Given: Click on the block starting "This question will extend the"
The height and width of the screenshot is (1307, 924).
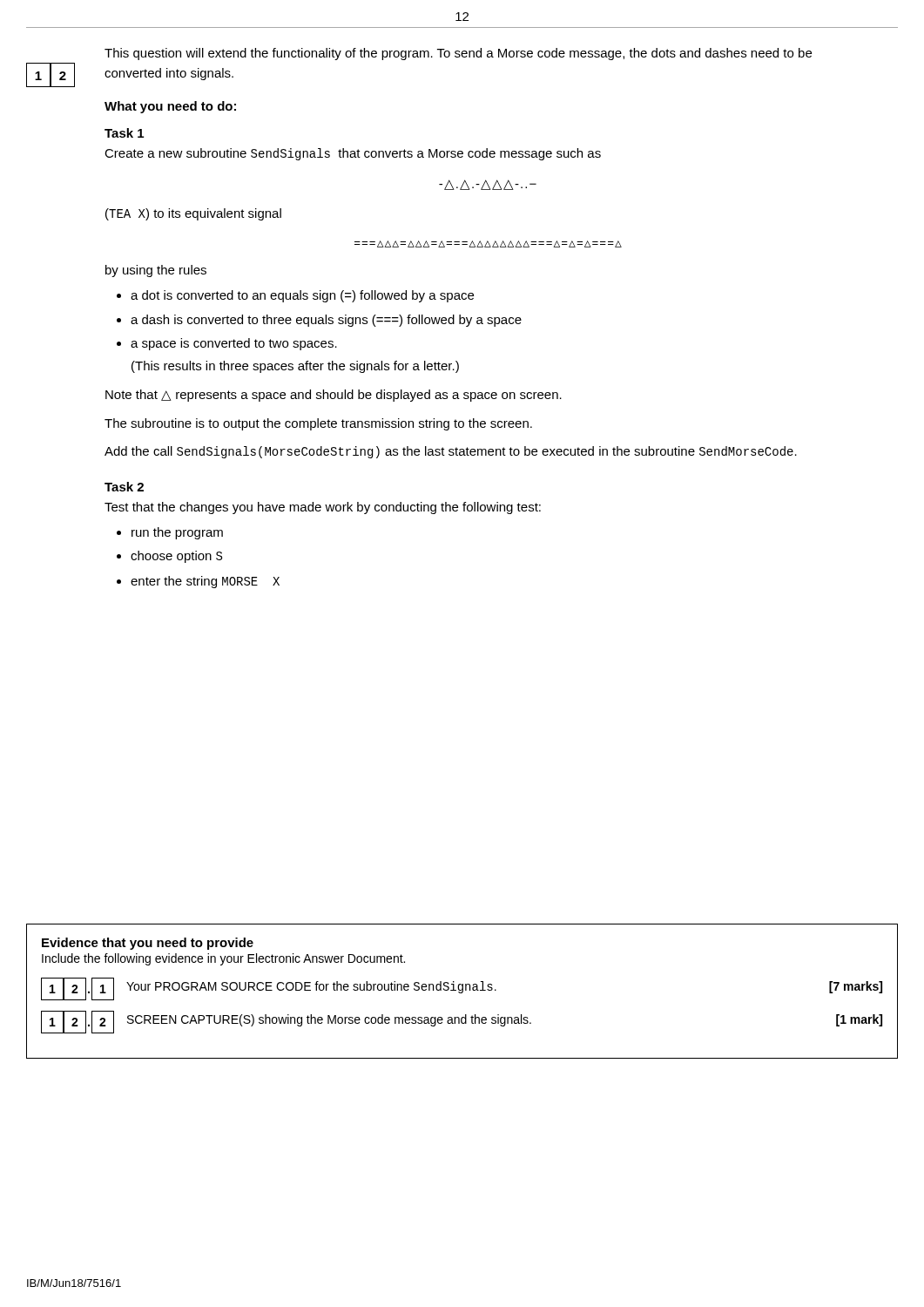Looking at the screenshot, I should pyautogui.click(x=458, y=63).
